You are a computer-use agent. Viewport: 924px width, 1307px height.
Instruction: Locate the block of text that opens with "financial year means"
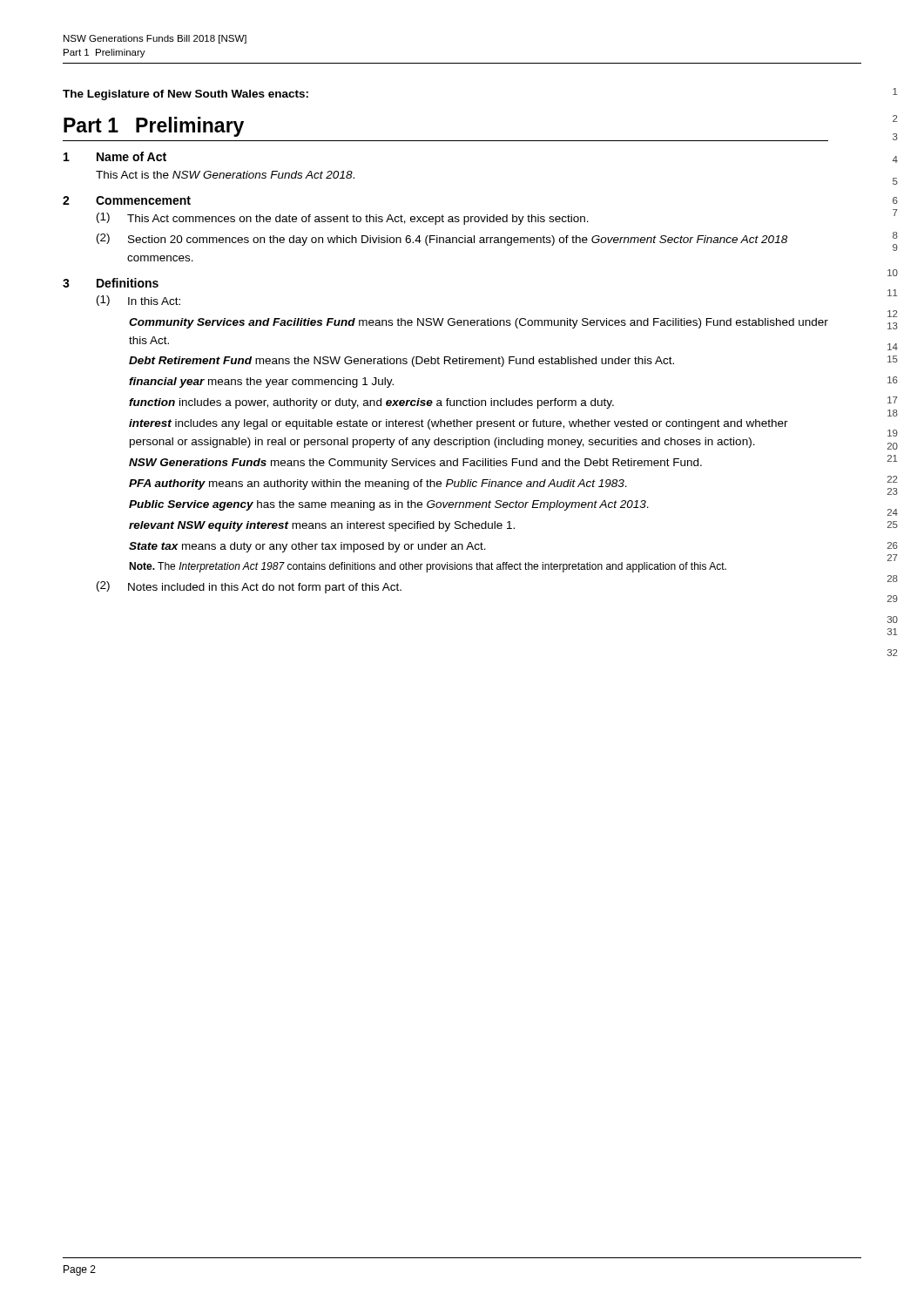(x=262, y=382)
